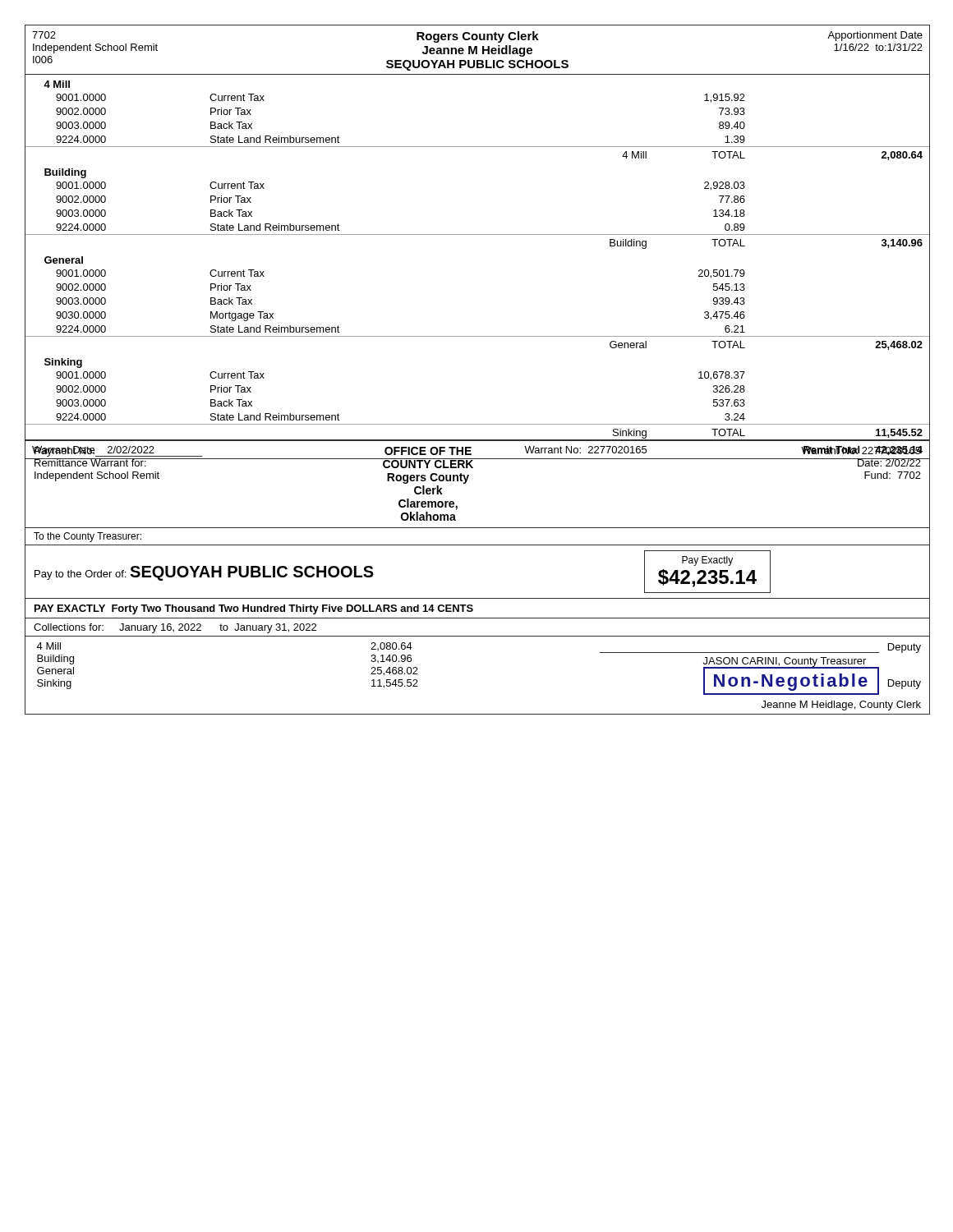Locate the text block containing "Collections for: January"

click(175, 627)
